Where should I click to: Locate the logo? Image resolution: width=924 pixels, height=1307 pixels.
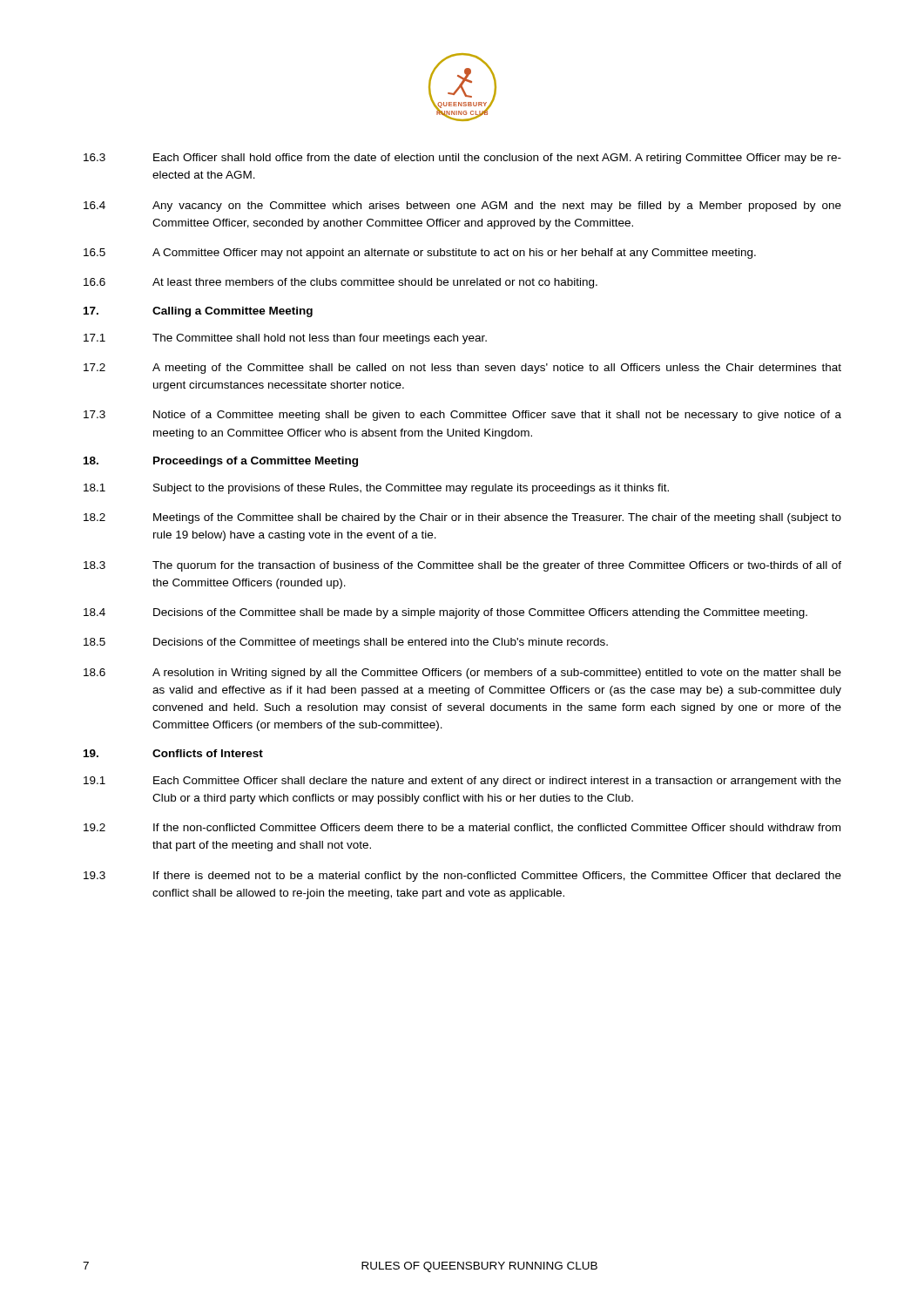[462, 88]
